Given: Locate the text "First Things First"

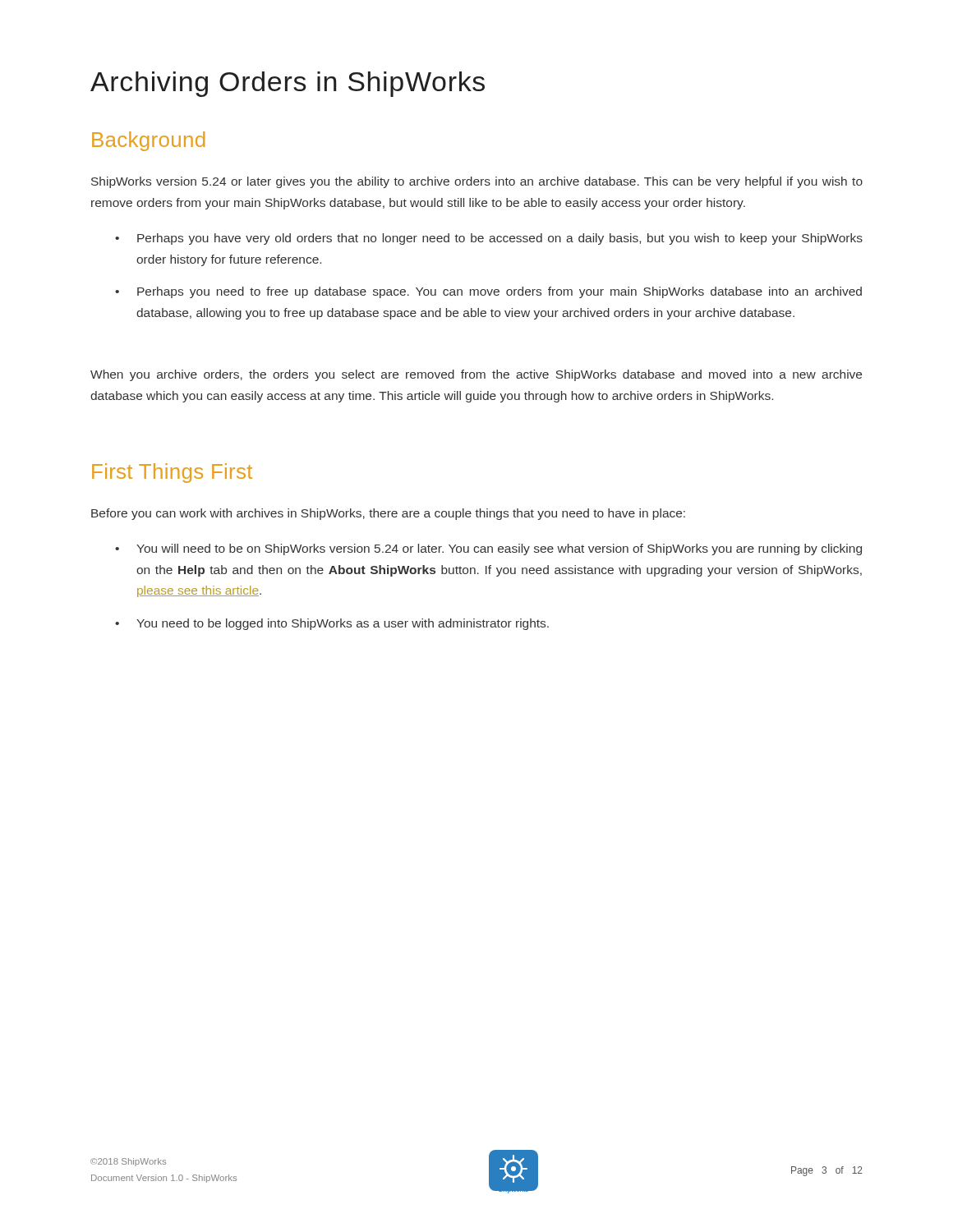Looking at the screenshot, I should pos(172,471).
